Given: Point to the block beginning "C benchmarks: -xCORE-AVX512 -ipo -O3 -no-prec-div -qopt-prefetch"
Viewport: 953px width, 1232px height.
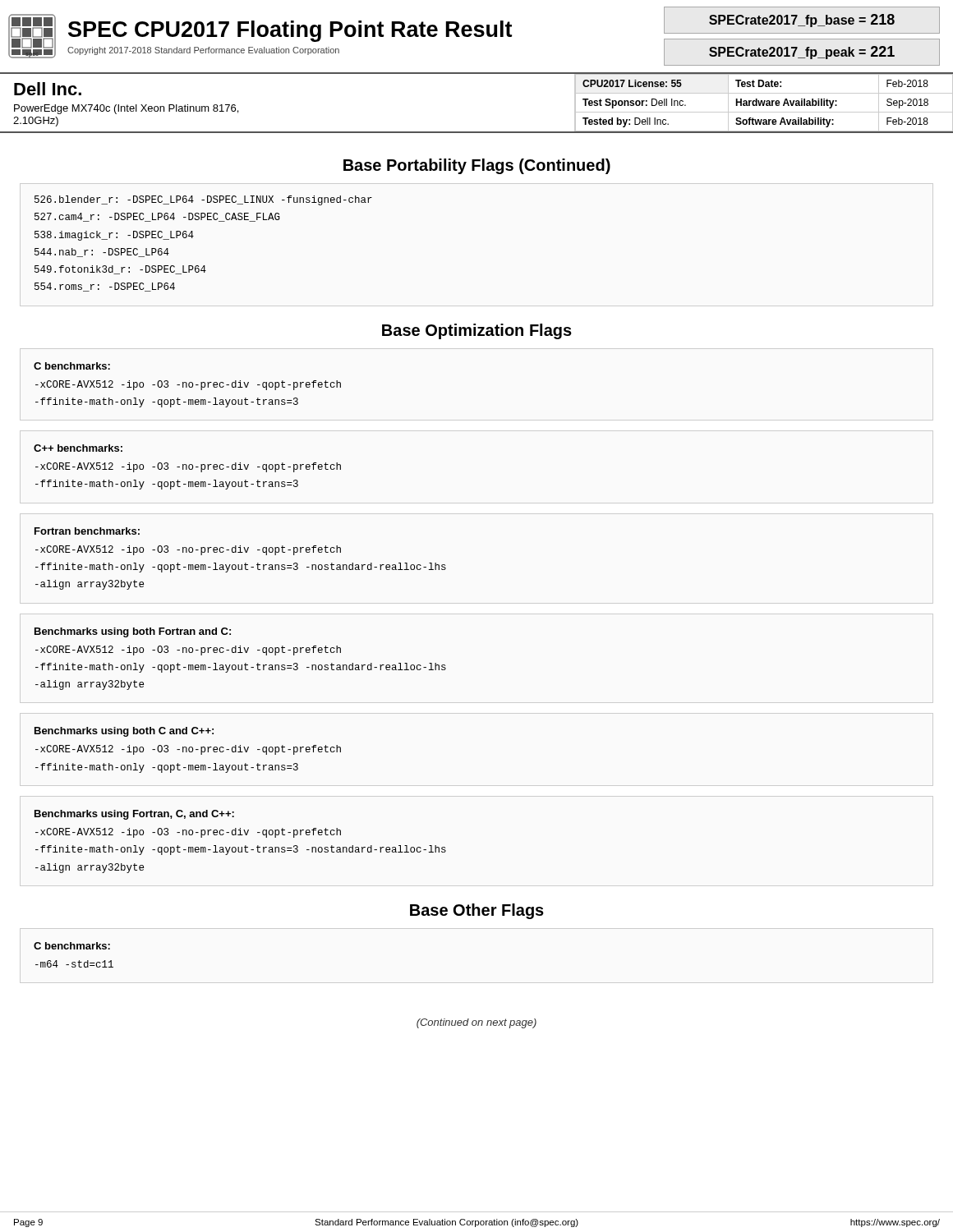Looking at the screenshot, I should (72, 366).
